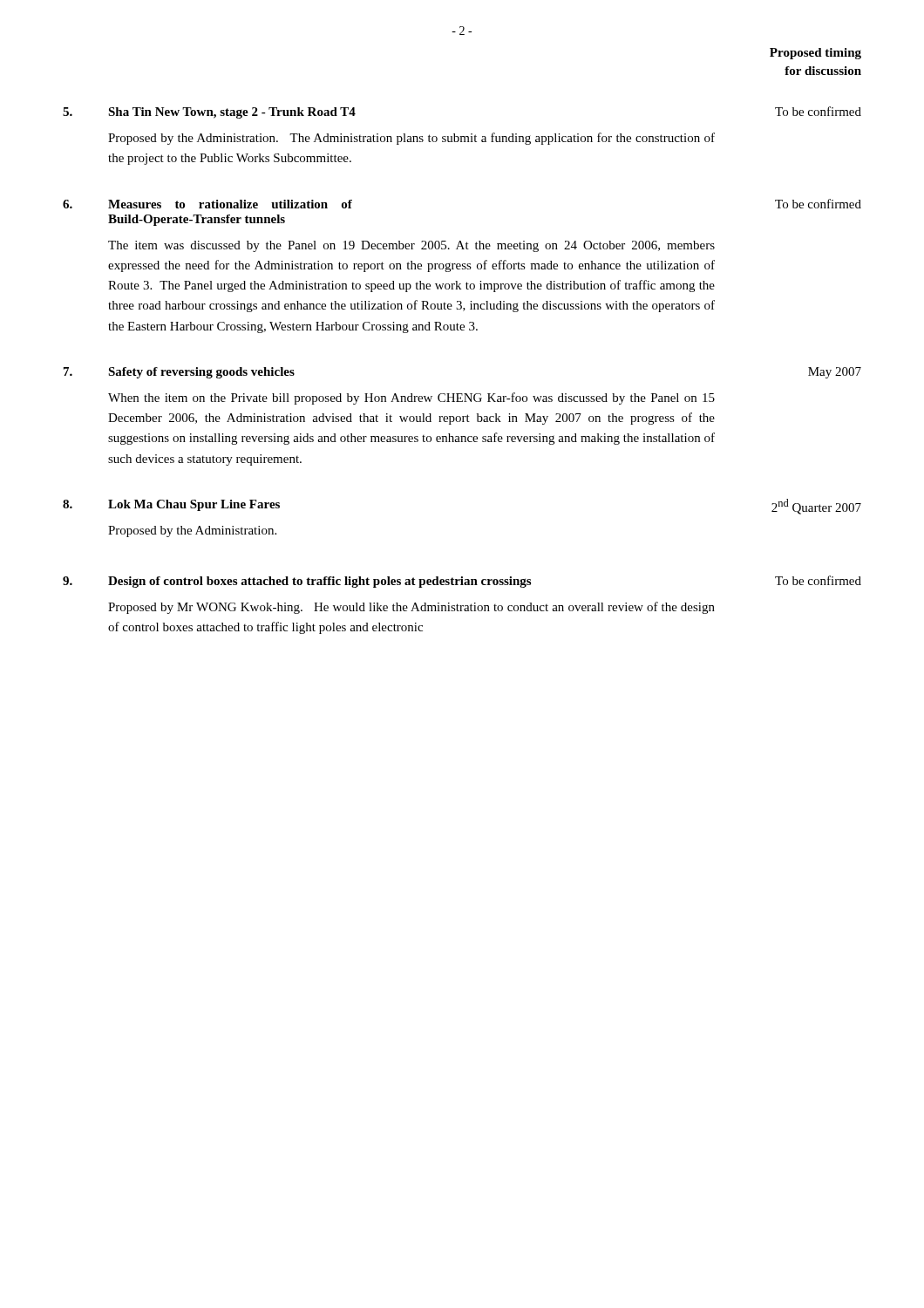
Task: Locate the section header containing "Measures to rationalize utilization ofBuild-Operate-Transfer"
Action: point(230,211)
